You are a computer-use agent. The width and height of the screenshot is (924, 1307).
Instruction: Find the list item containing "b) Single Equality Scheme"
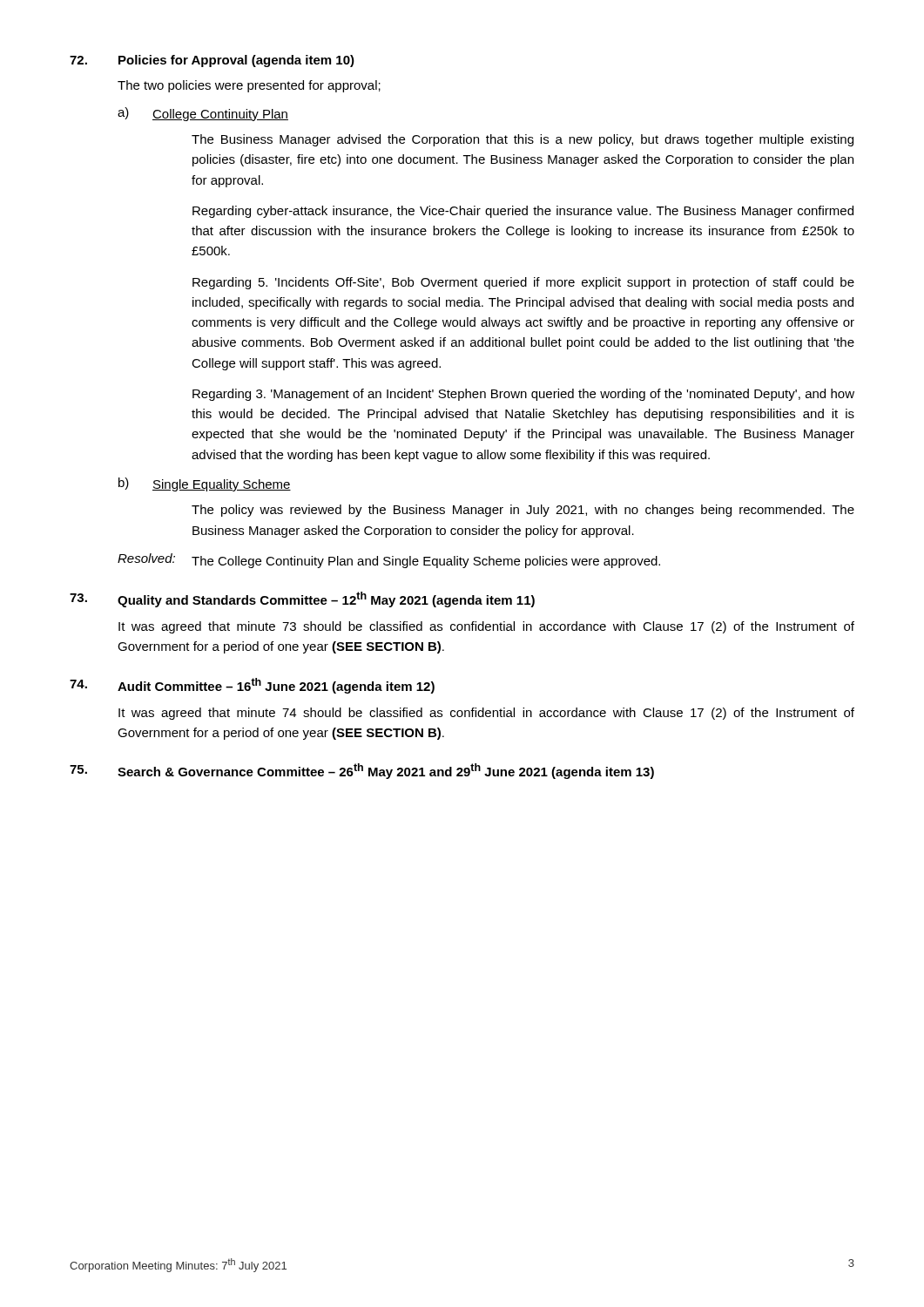pyautogui.click(x=205, y=484)
